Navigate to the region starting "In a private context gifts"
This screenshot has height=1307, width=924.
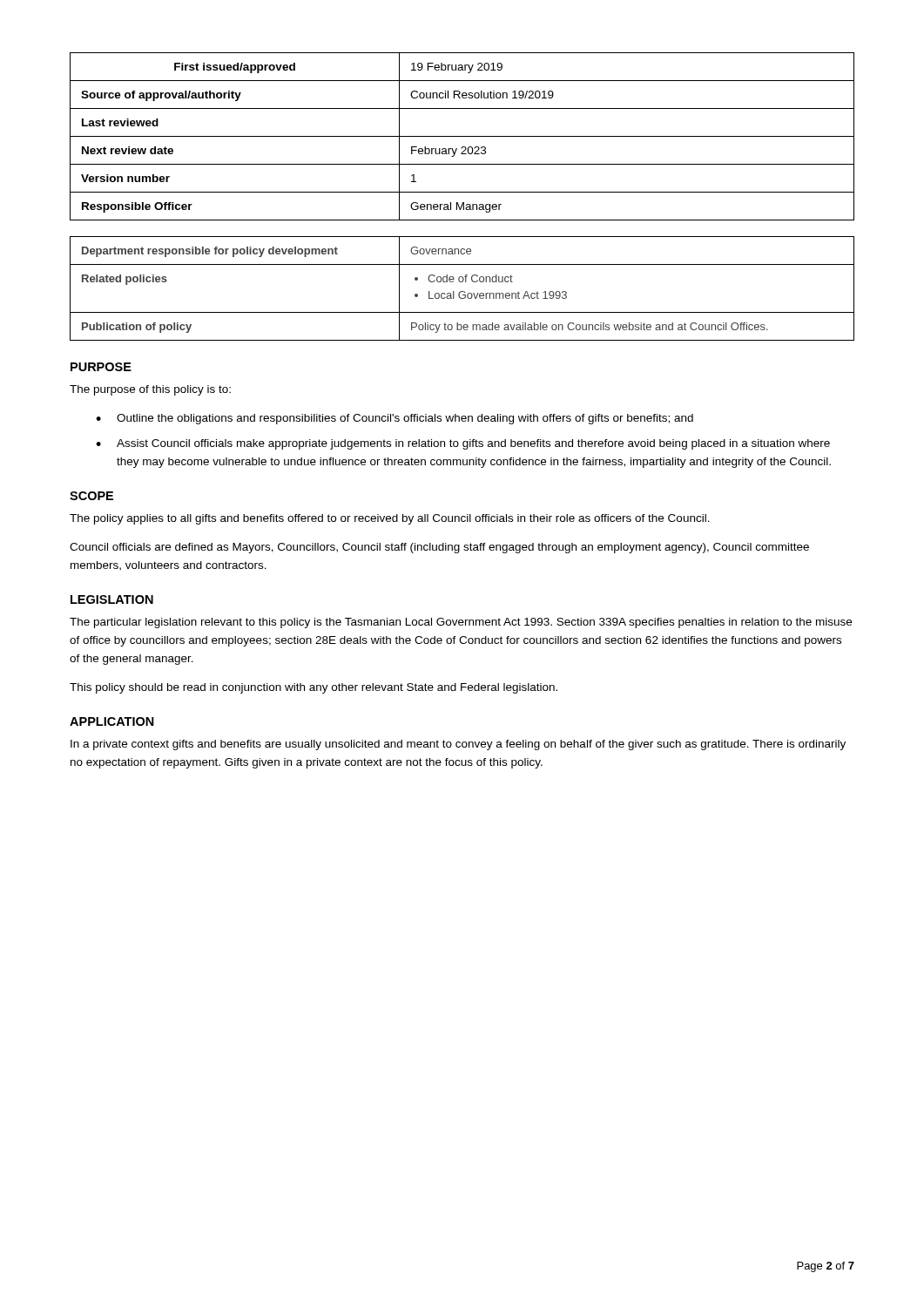458,752
